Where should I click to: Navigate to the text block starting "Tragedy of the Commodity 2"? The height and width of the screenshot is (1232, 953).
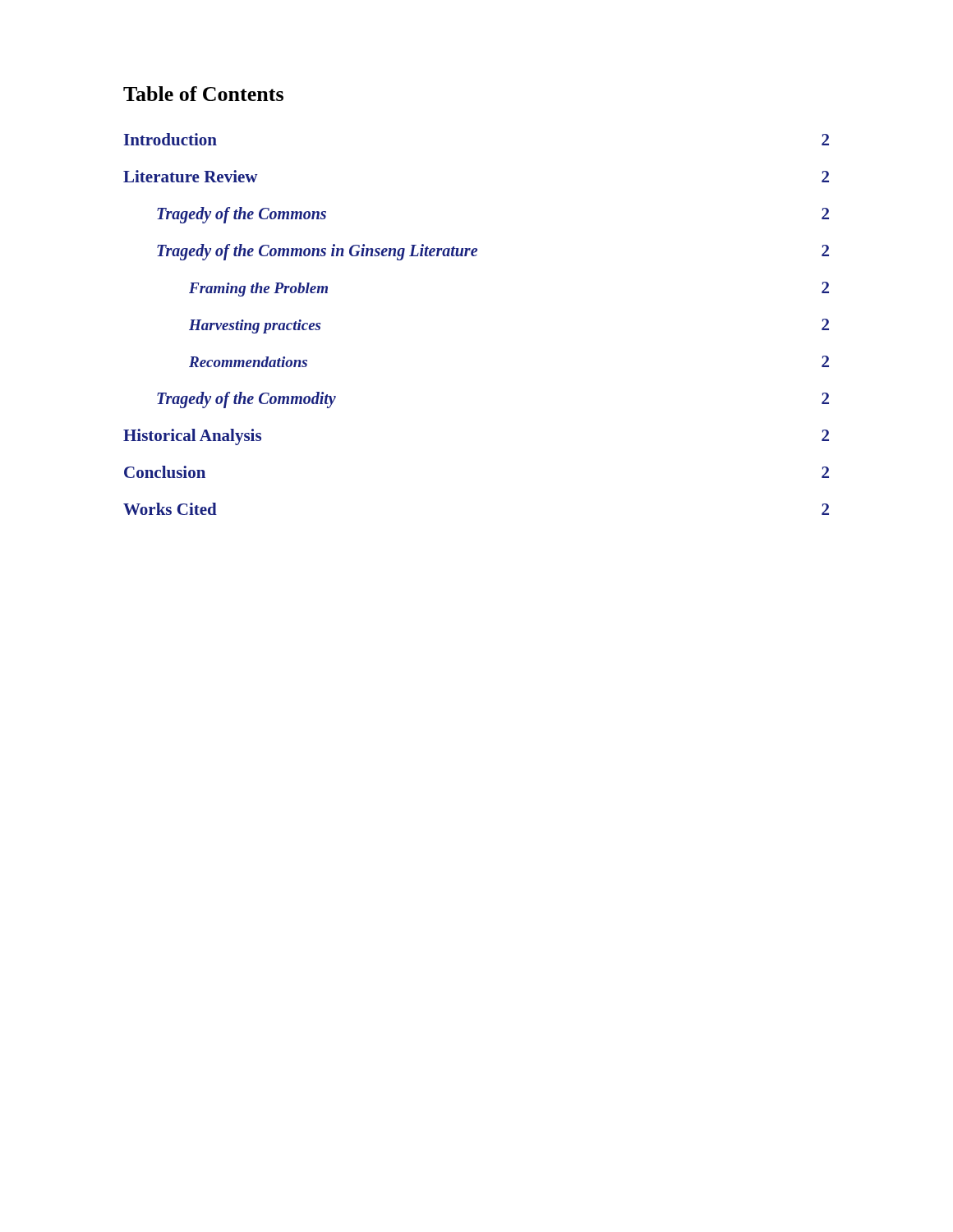point(244,400)
